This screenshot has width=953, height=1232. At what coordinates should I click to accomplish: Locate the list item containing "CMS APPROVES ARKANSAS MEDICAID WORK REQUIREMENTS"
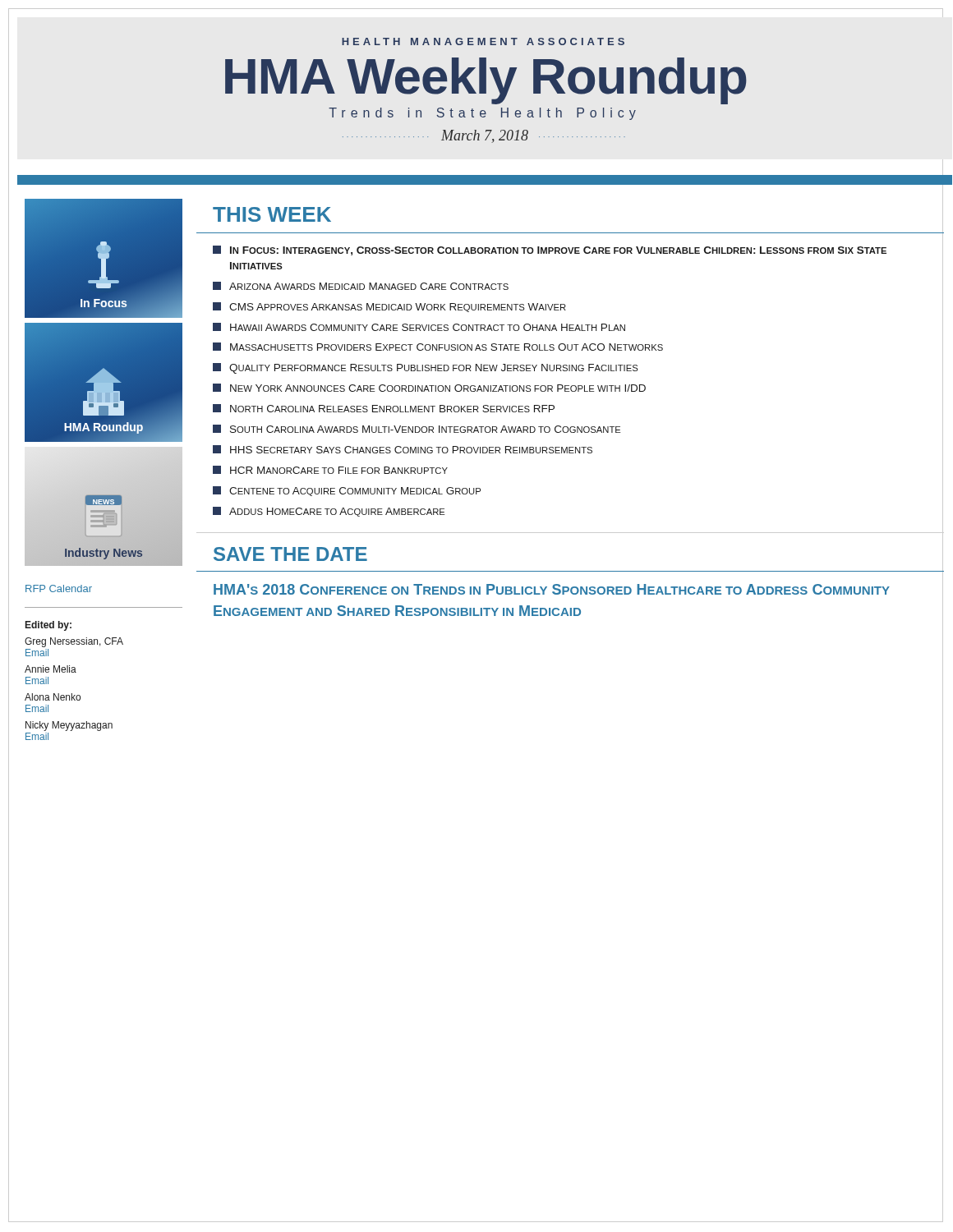[389, 307]
